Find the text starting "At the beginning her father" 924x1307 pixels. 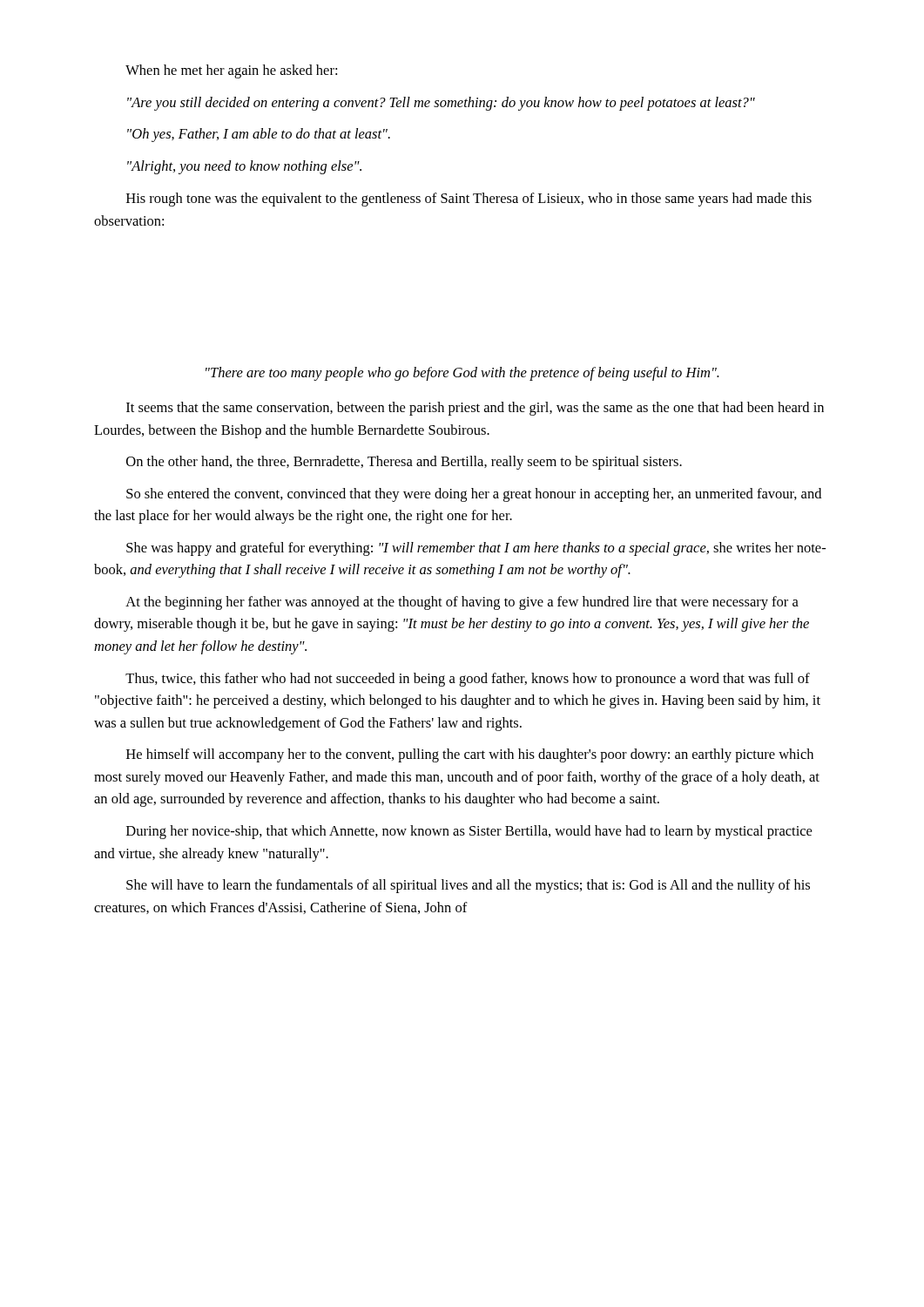click(462, 624)
